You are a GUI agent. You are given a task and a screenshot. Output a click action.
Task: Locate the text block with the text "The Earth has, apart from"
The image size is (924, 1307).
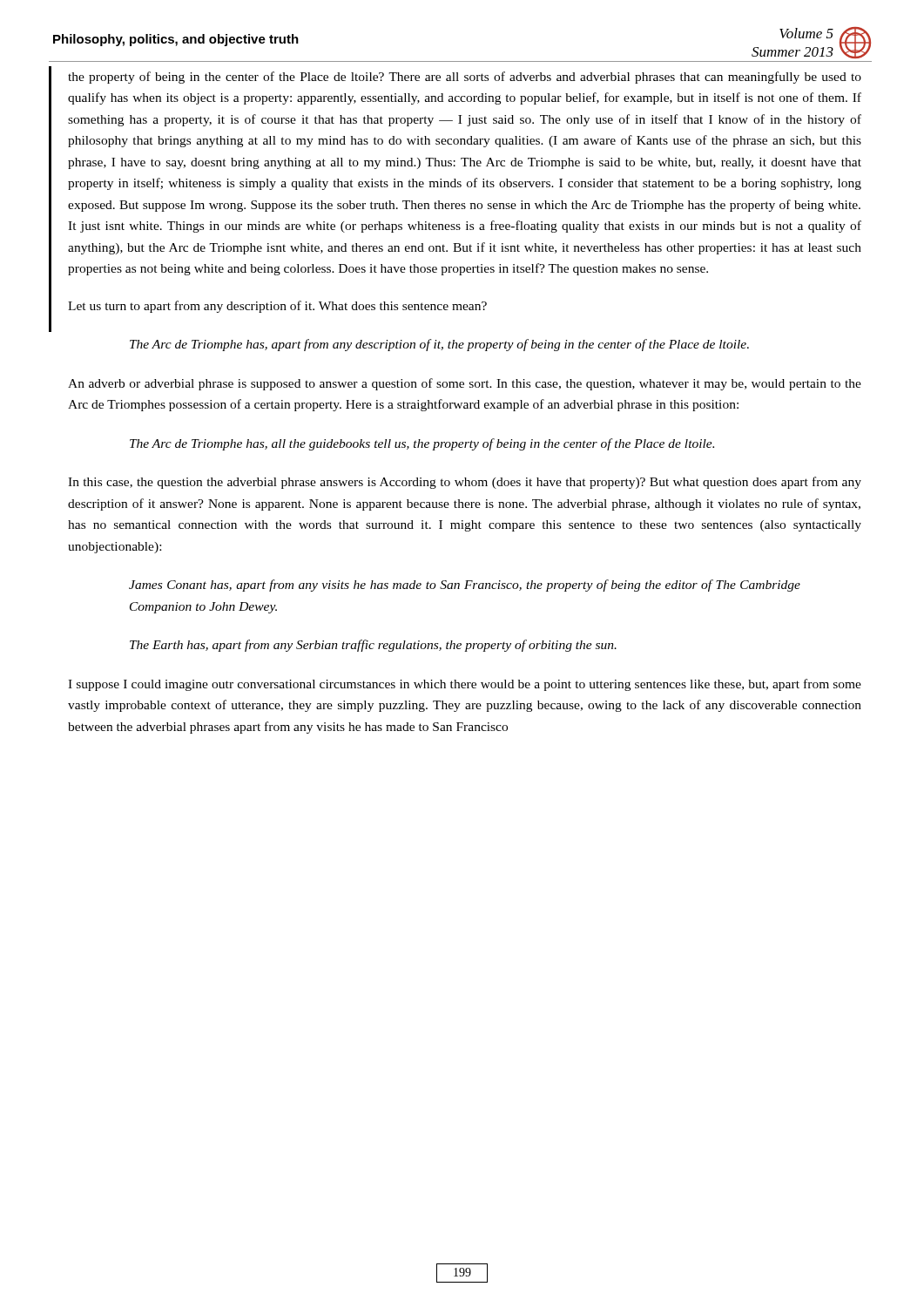pyautogui.click(x=373, y=644)
